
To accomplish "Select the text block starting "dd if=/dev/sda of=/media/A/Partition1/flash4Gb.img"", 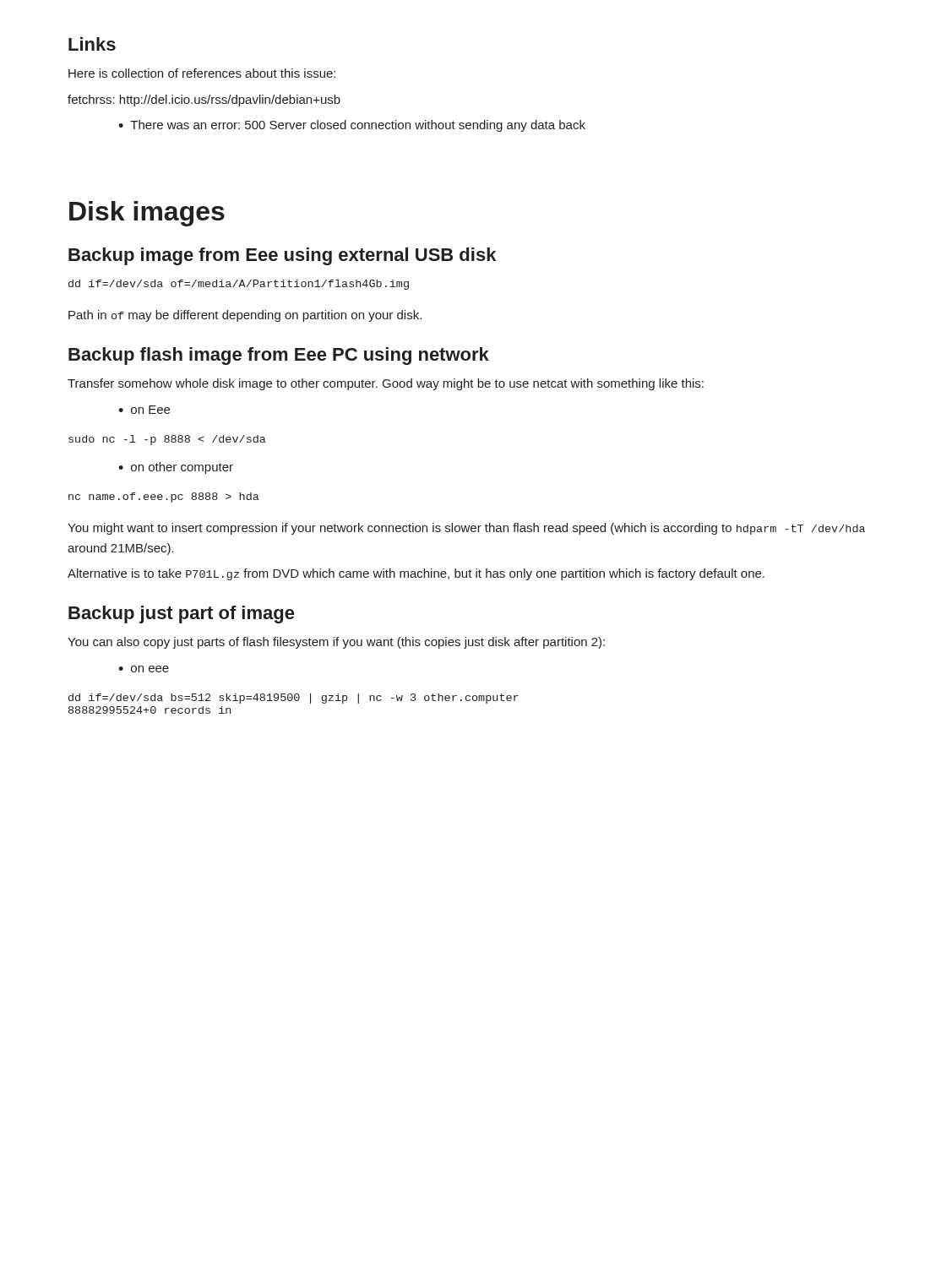I will 239,285.
